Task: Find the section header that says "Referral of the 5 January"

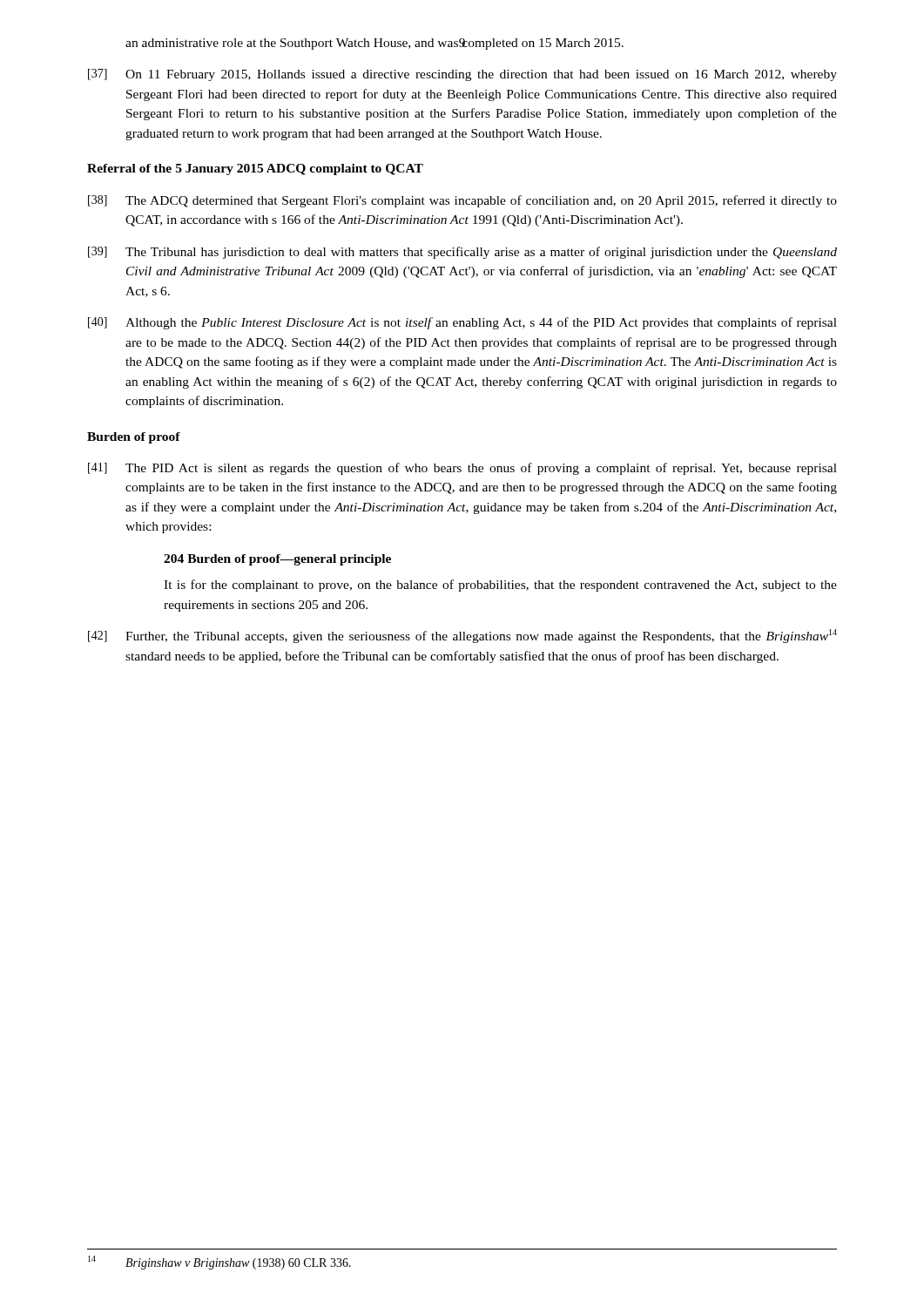Action: 255,168
